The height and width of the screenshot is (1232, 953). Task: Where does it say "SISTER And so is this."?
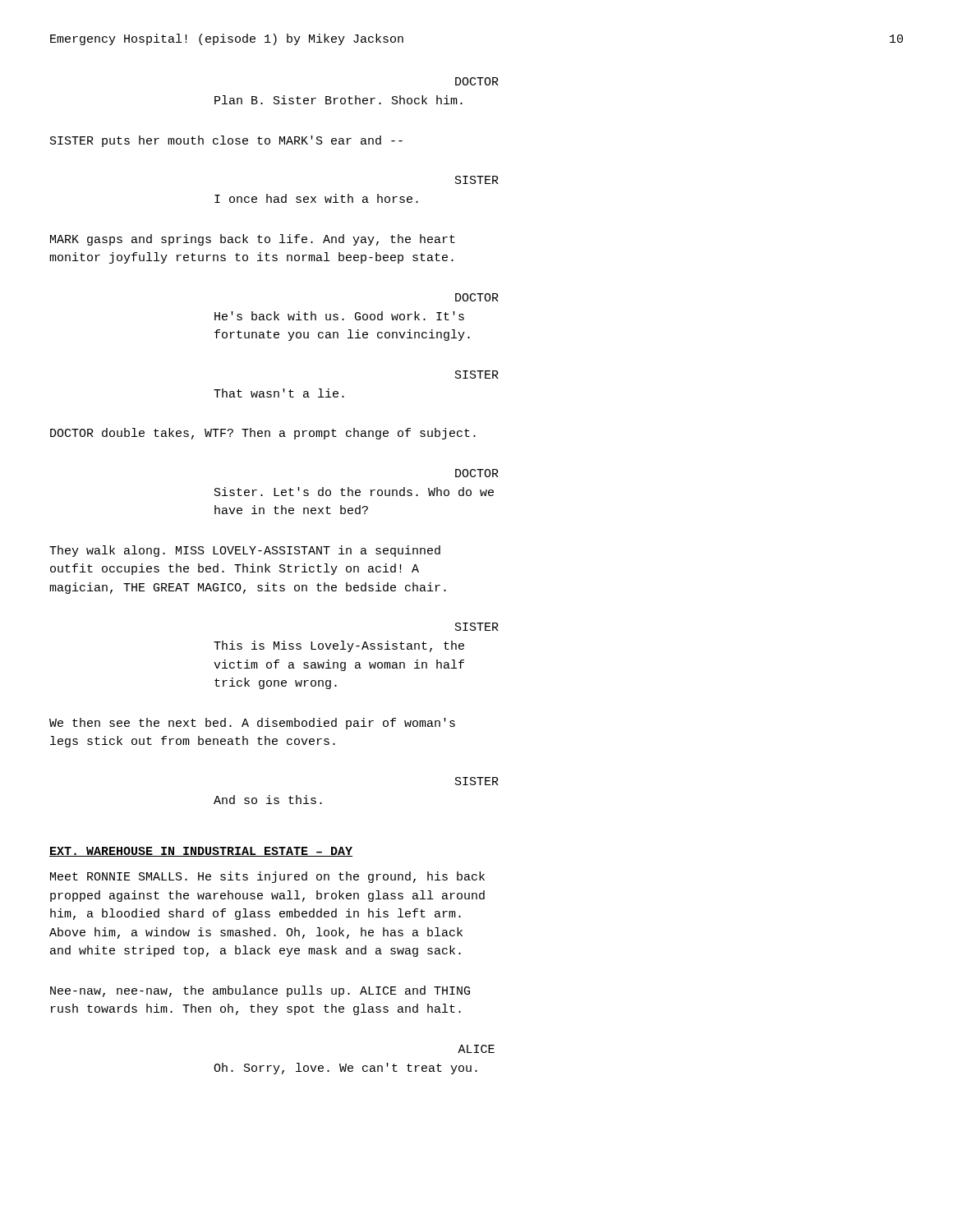(x=476, y=792)
